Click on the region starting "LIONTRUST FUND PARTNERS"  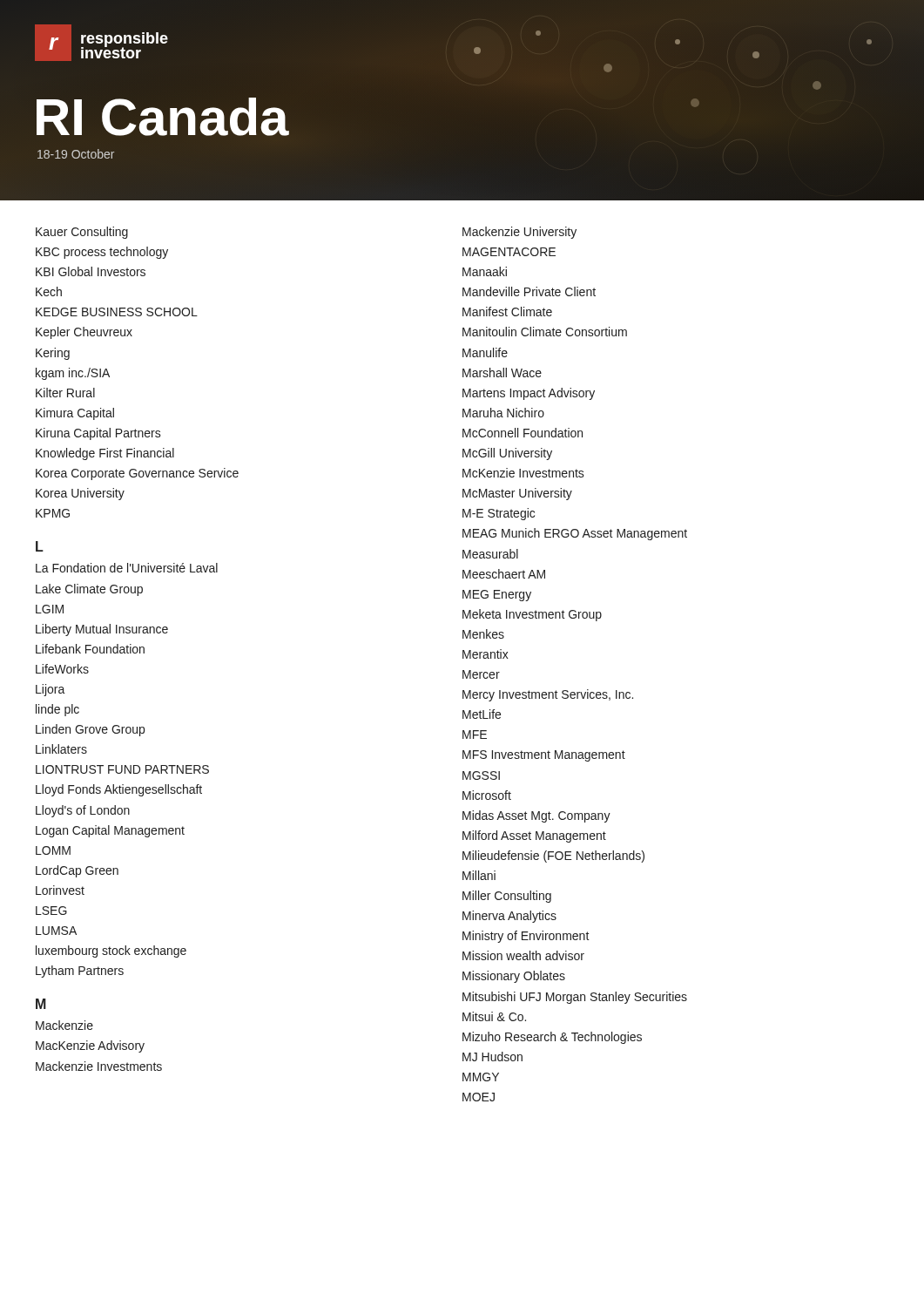[122, 770]
